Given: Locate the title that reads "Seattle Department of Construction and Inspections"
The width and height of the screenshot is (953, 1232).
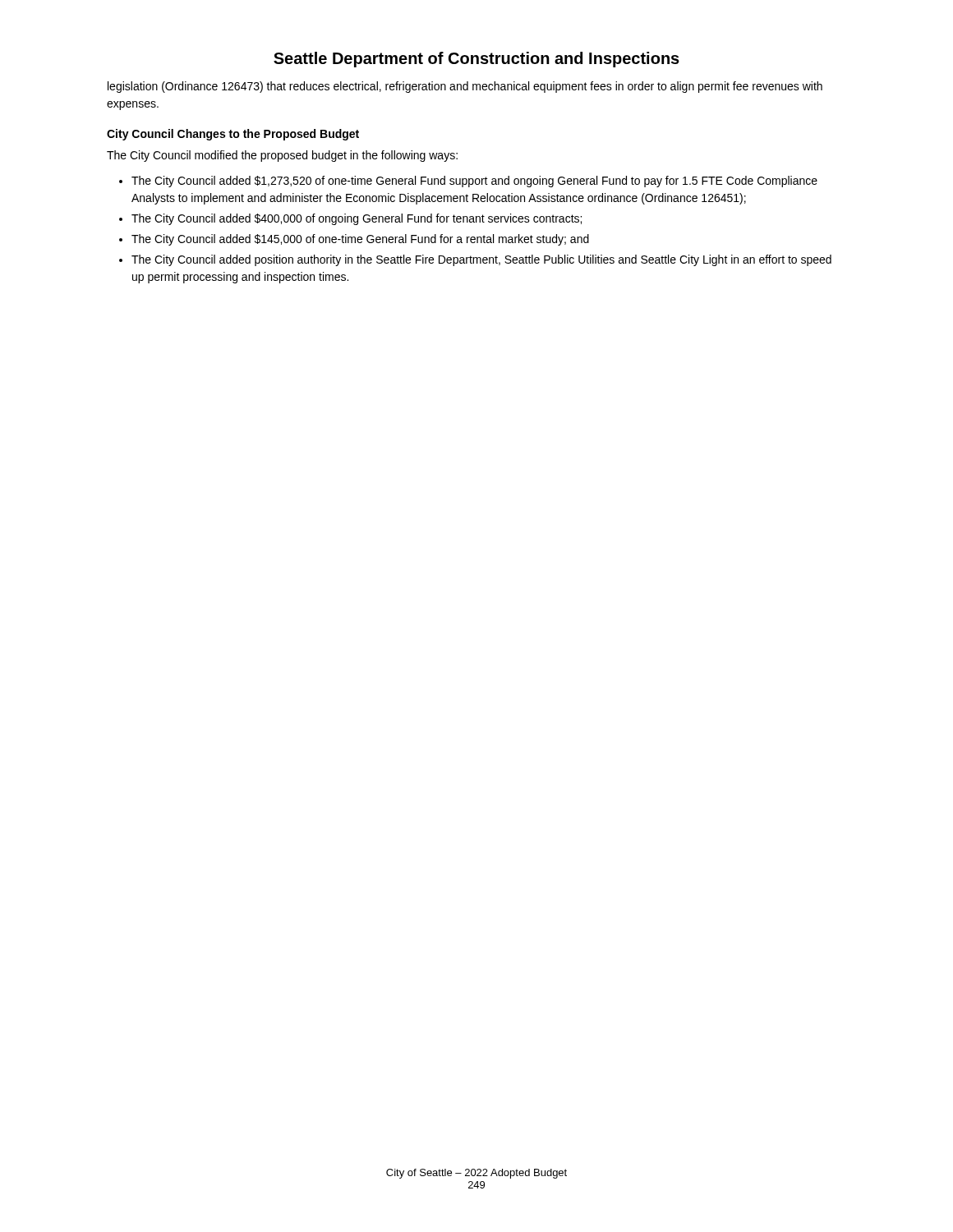Looking at the screenshot, I should click(476, 58).
